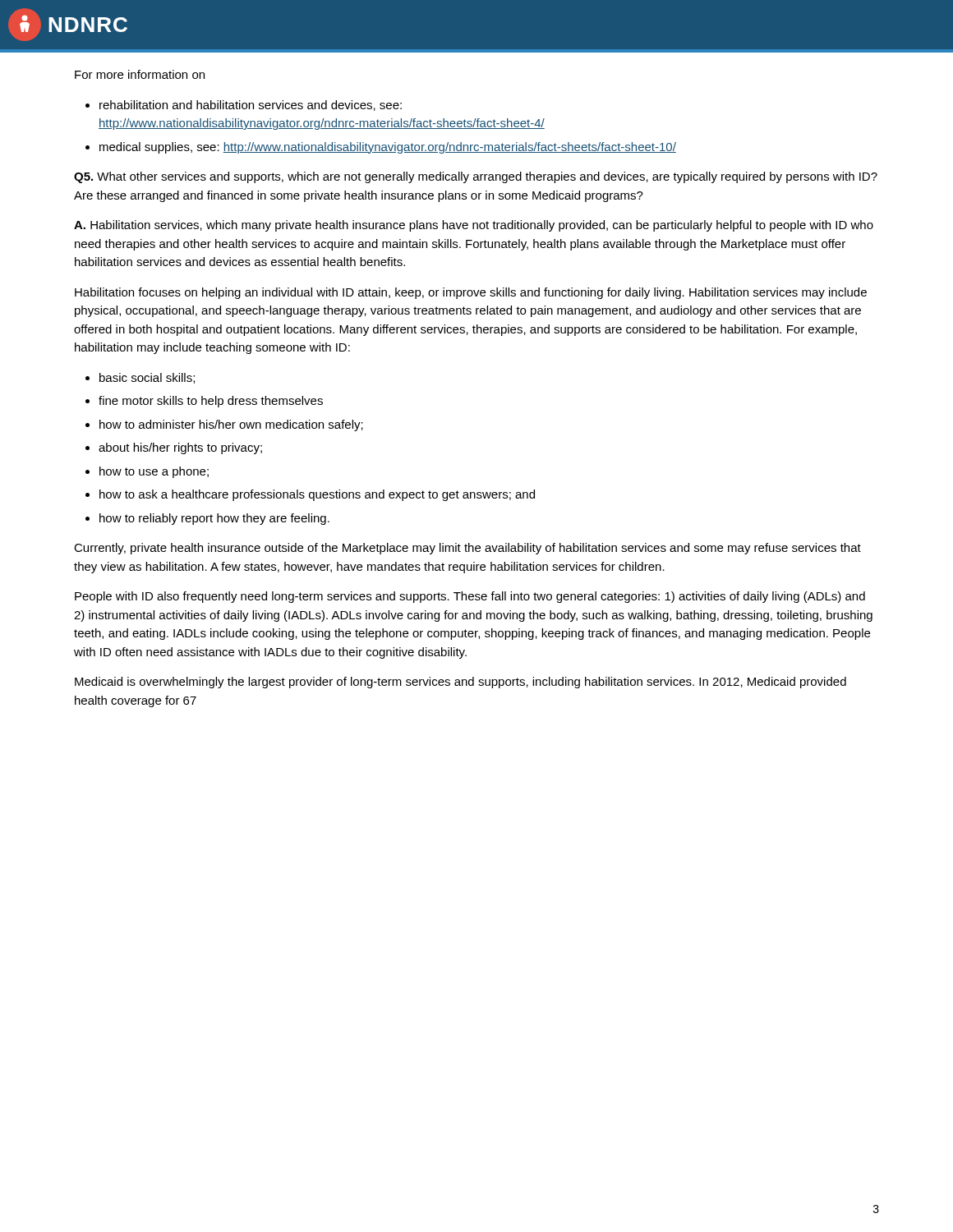Navigate to the element starting "For more information on"
Screen dimensions: 1232x953
click(x=140, y=74)
